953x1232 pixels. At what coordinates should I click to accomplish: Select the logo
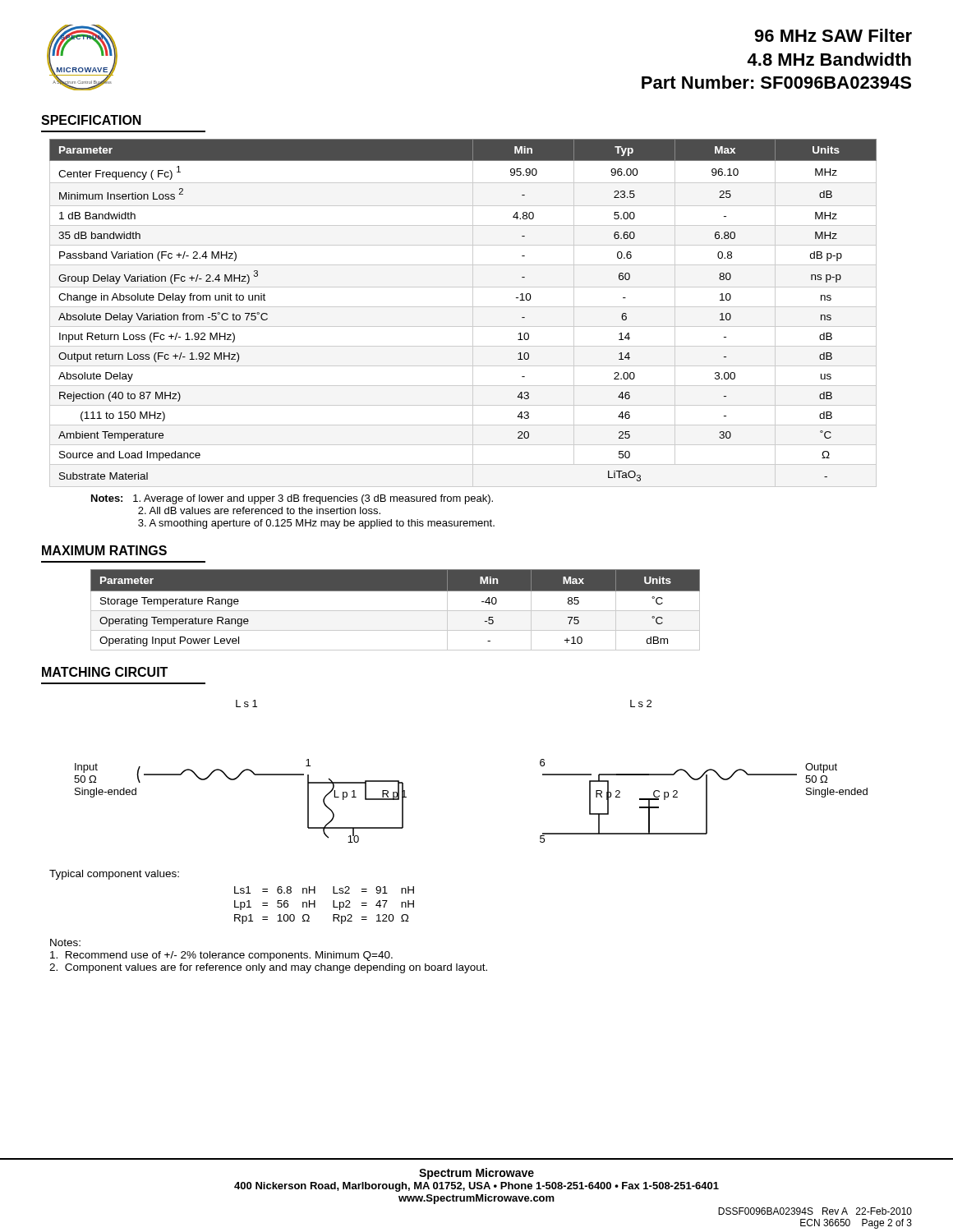click(x=102, y=59)
